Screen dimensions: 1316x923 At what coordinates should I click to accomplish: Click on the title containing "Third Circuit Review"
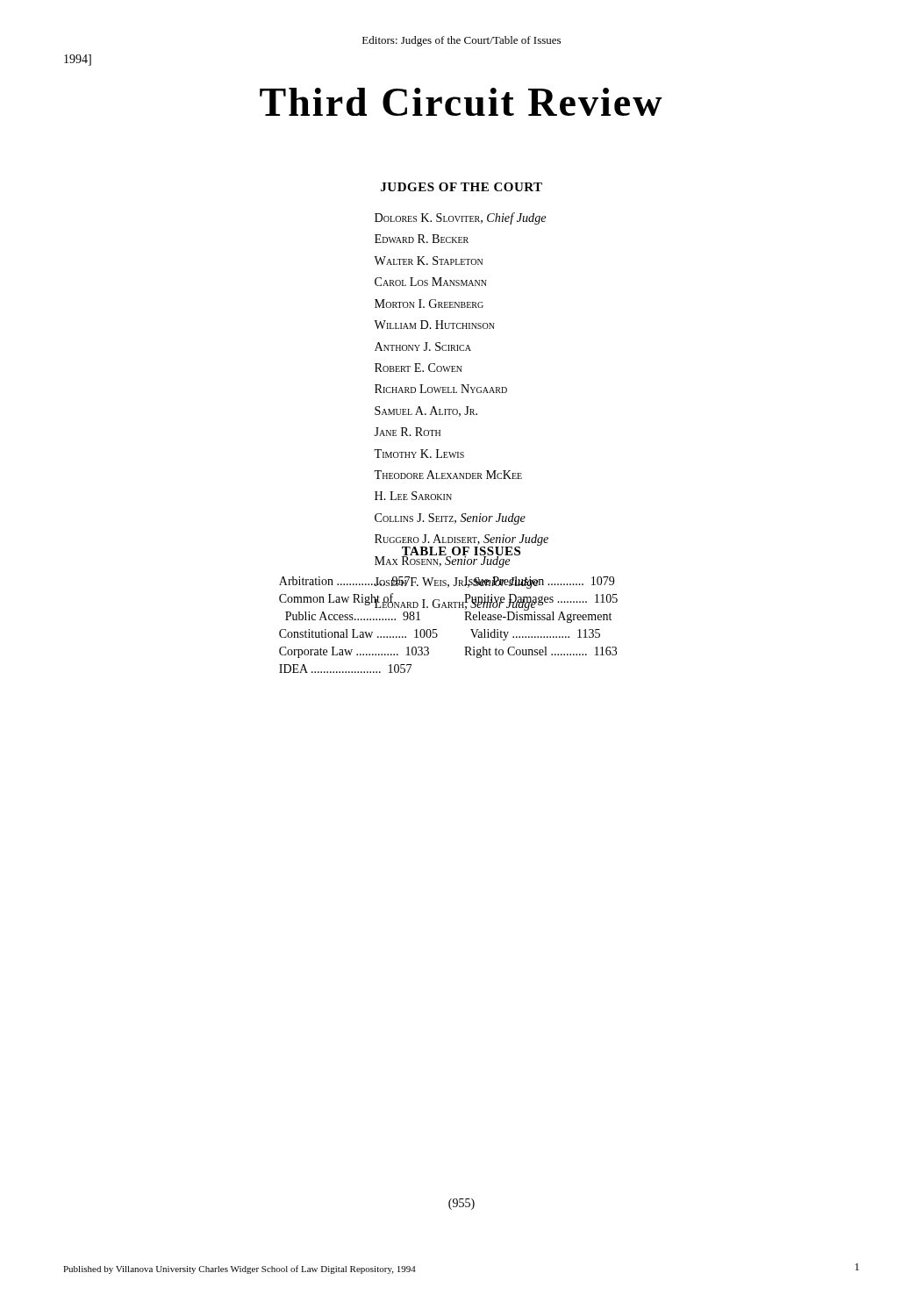(x=462, y=102)
